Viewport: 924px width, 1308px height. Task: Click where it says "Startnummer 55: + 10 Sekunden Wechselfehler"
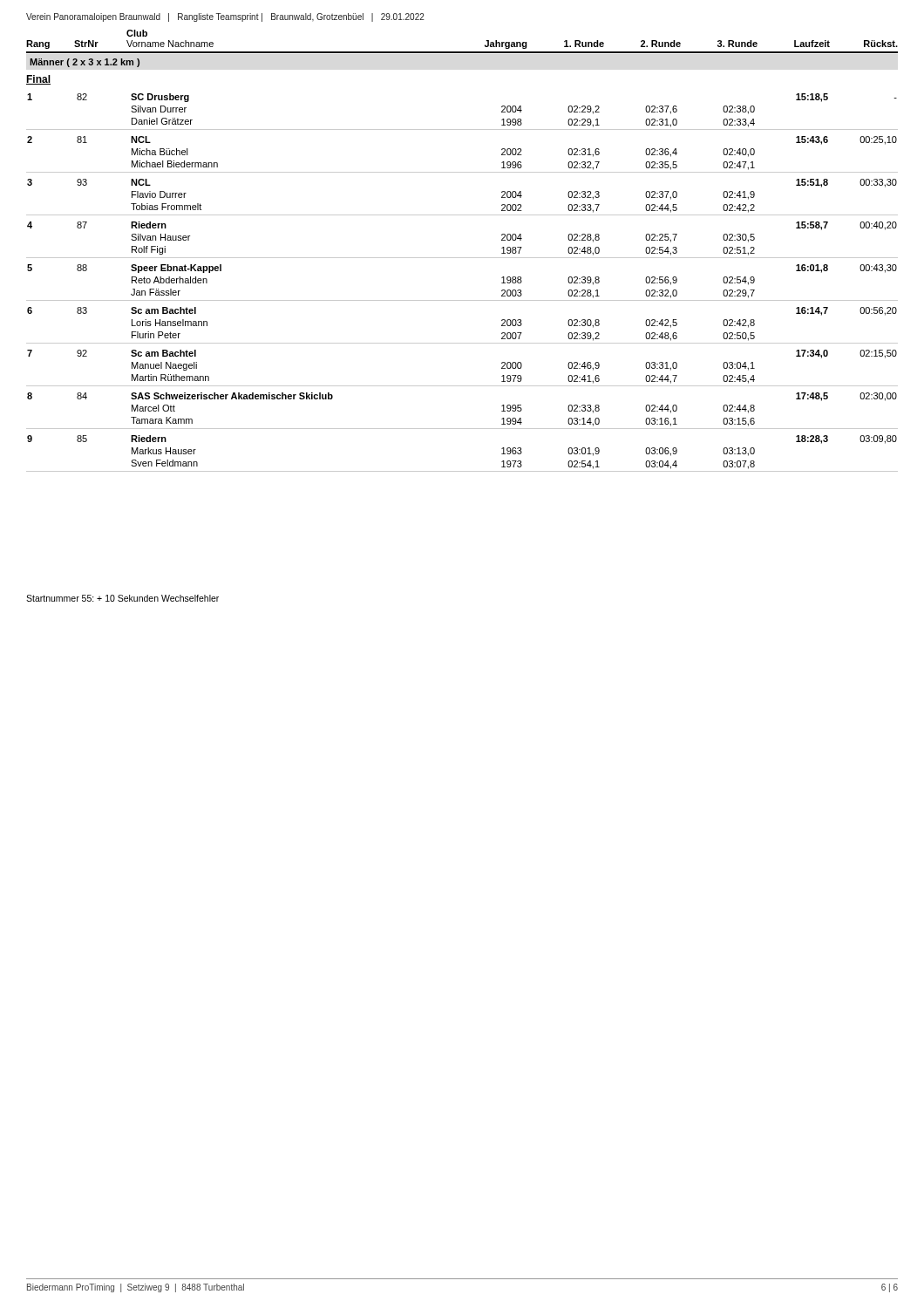pyautogui.click(x=123, y=598)
